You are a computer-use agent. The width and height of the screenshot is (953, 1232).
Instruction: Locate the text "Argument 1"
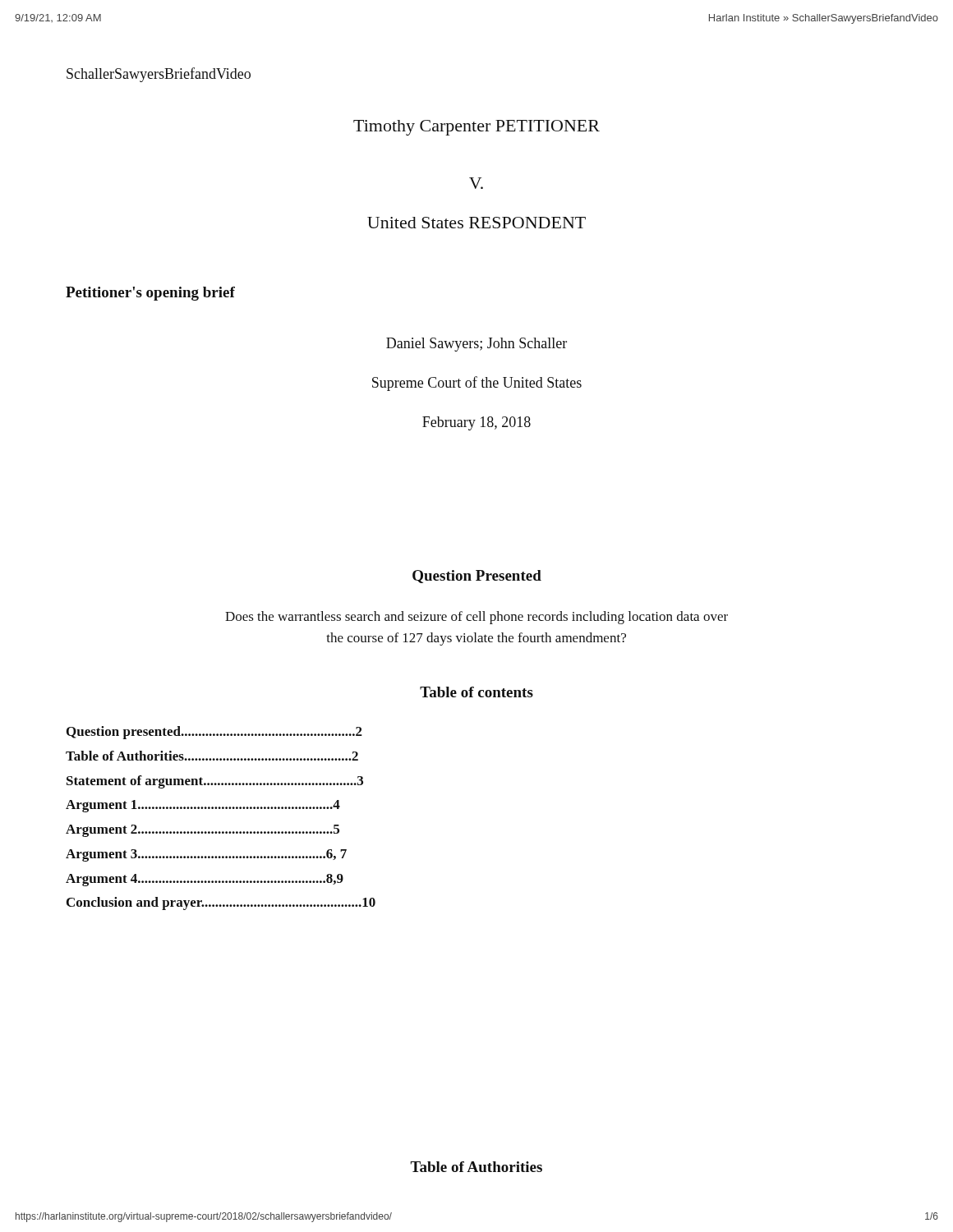[203, 805]
